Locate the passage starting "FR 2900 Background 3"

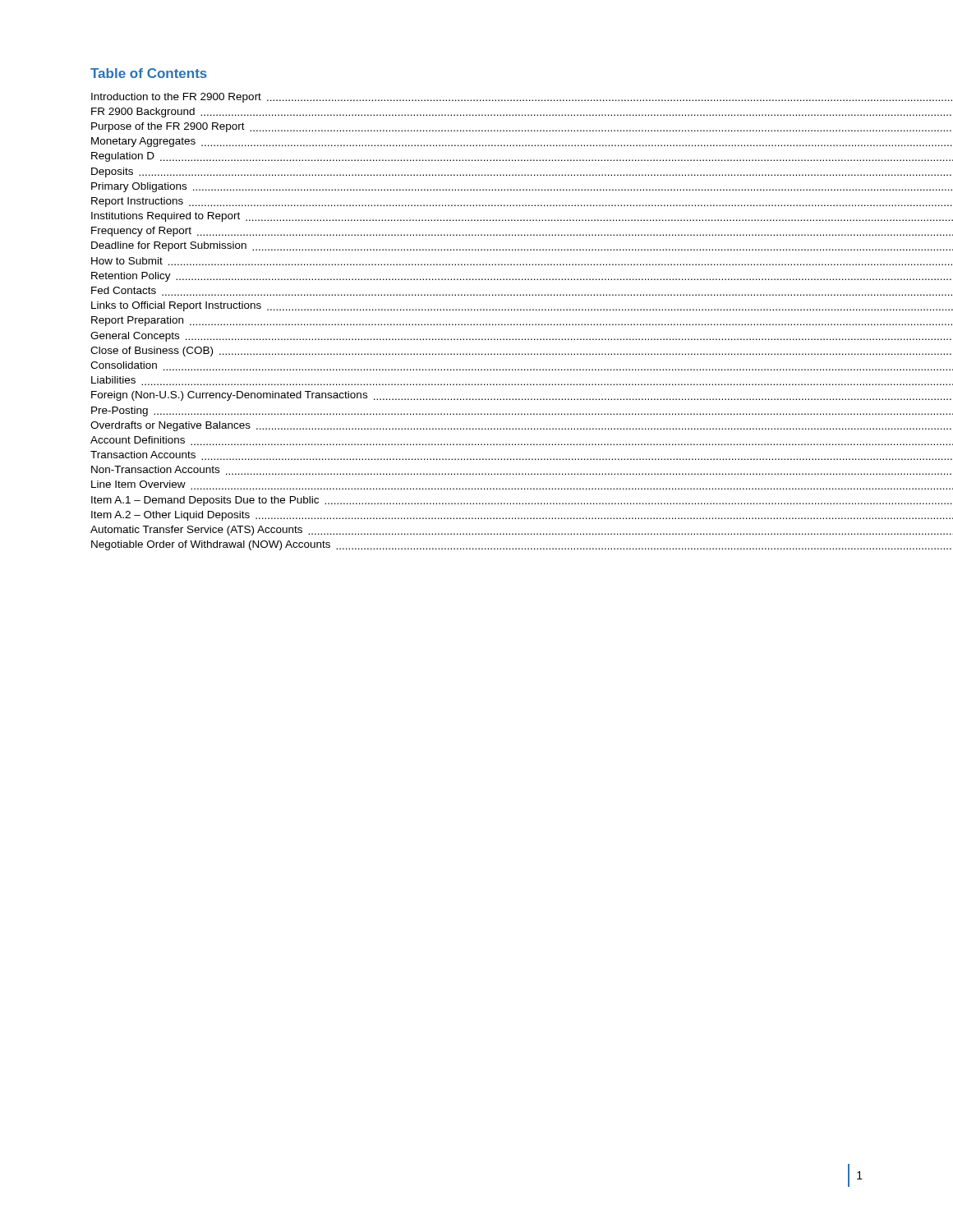point(476,111)
